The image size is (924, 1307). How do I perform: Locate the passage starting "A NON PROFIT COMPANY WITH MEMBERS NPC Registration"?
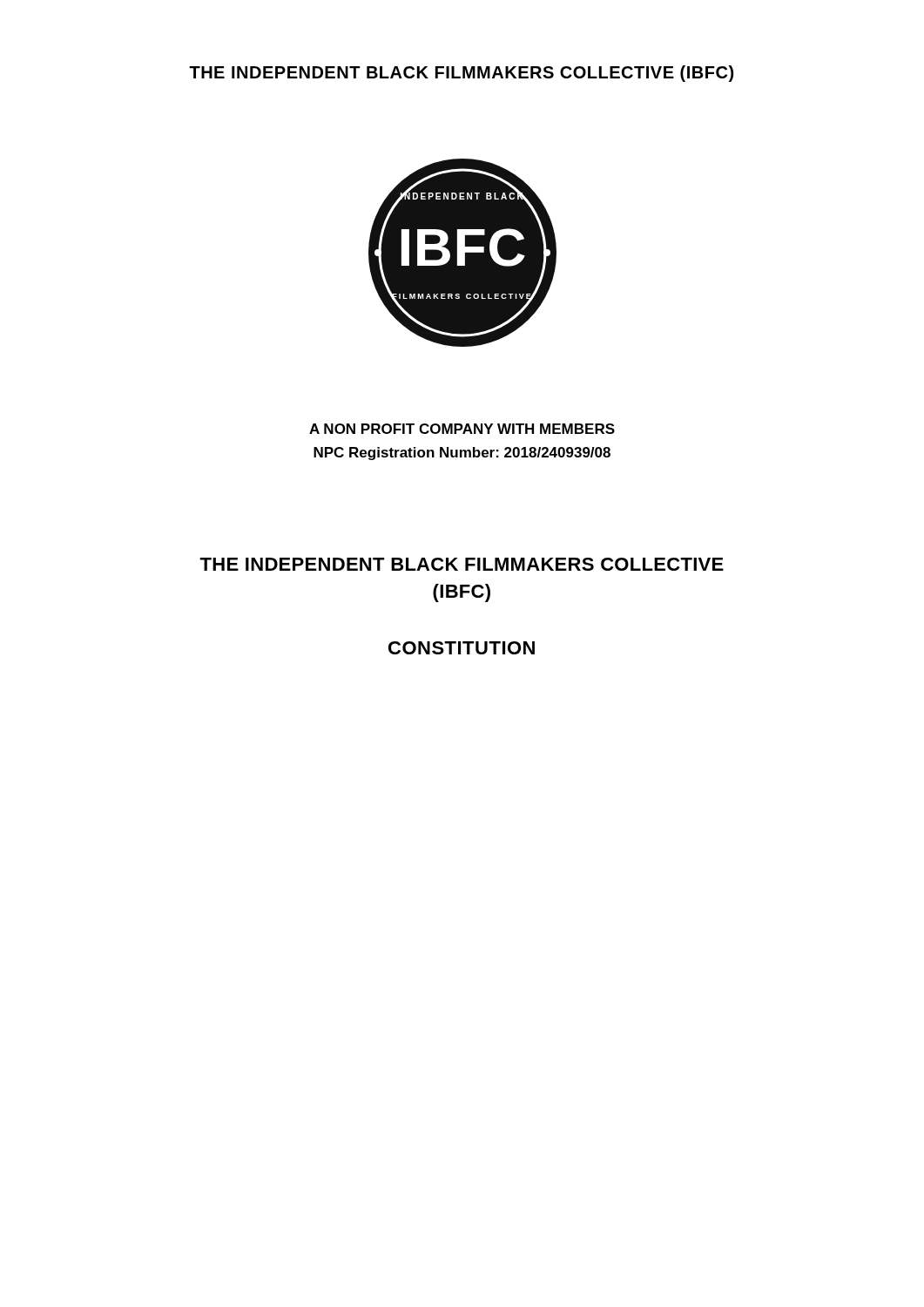[x=462, y=441]
